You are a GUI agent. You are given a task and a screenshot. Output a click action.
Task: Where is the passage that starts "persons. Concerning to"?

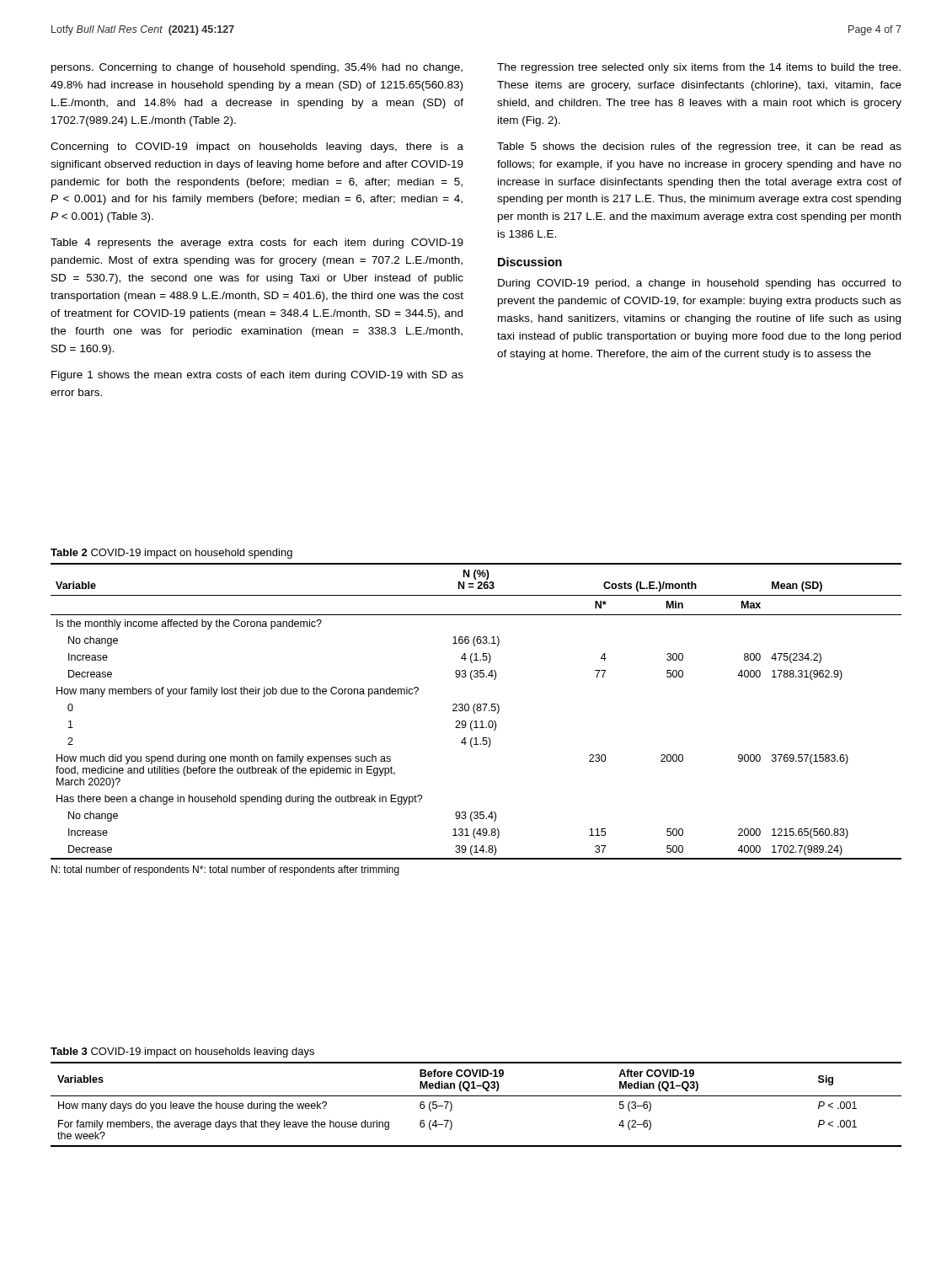coord(257,93)
